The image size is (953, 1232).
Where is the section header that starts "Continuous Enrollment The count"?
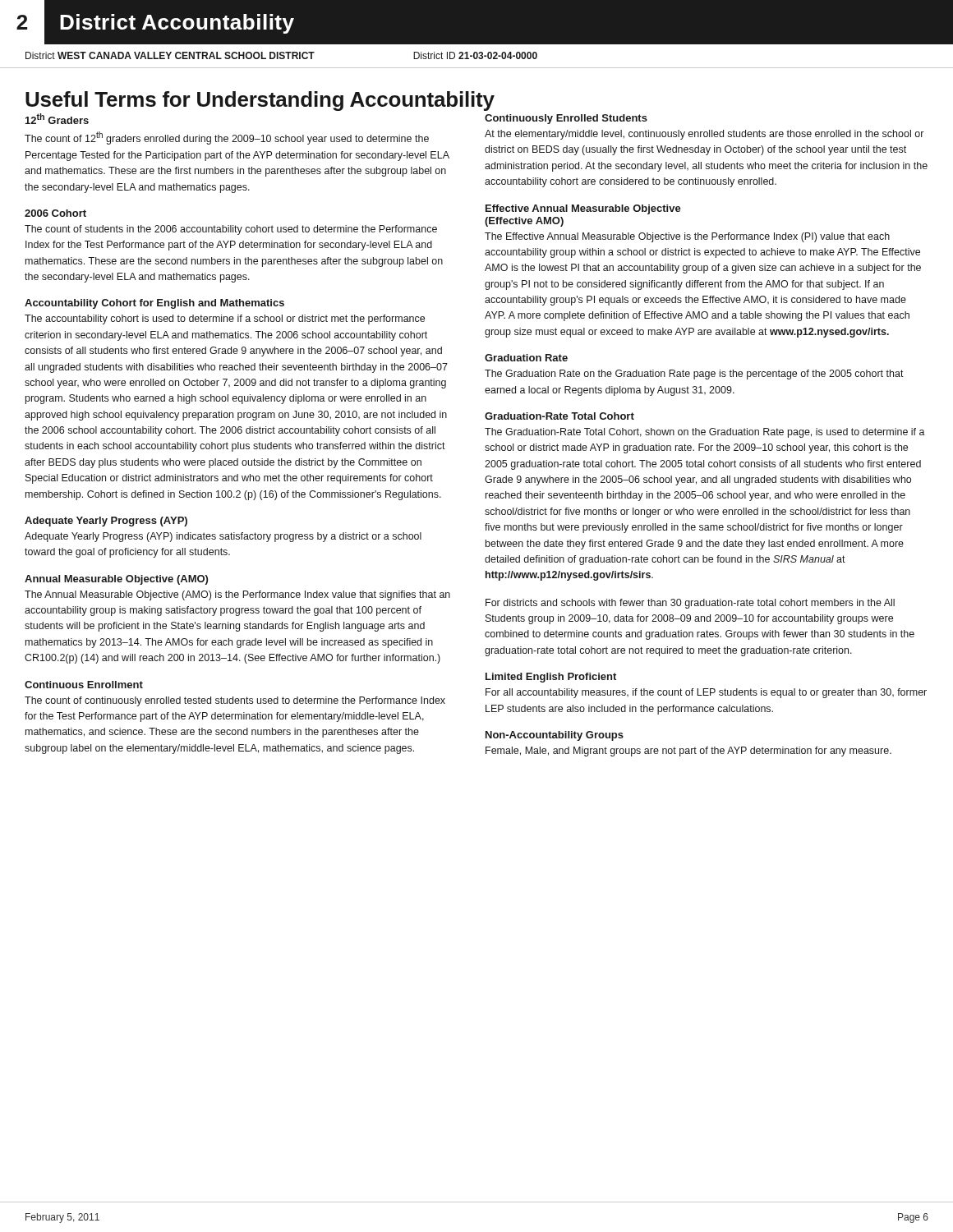(x=239, y=717)
